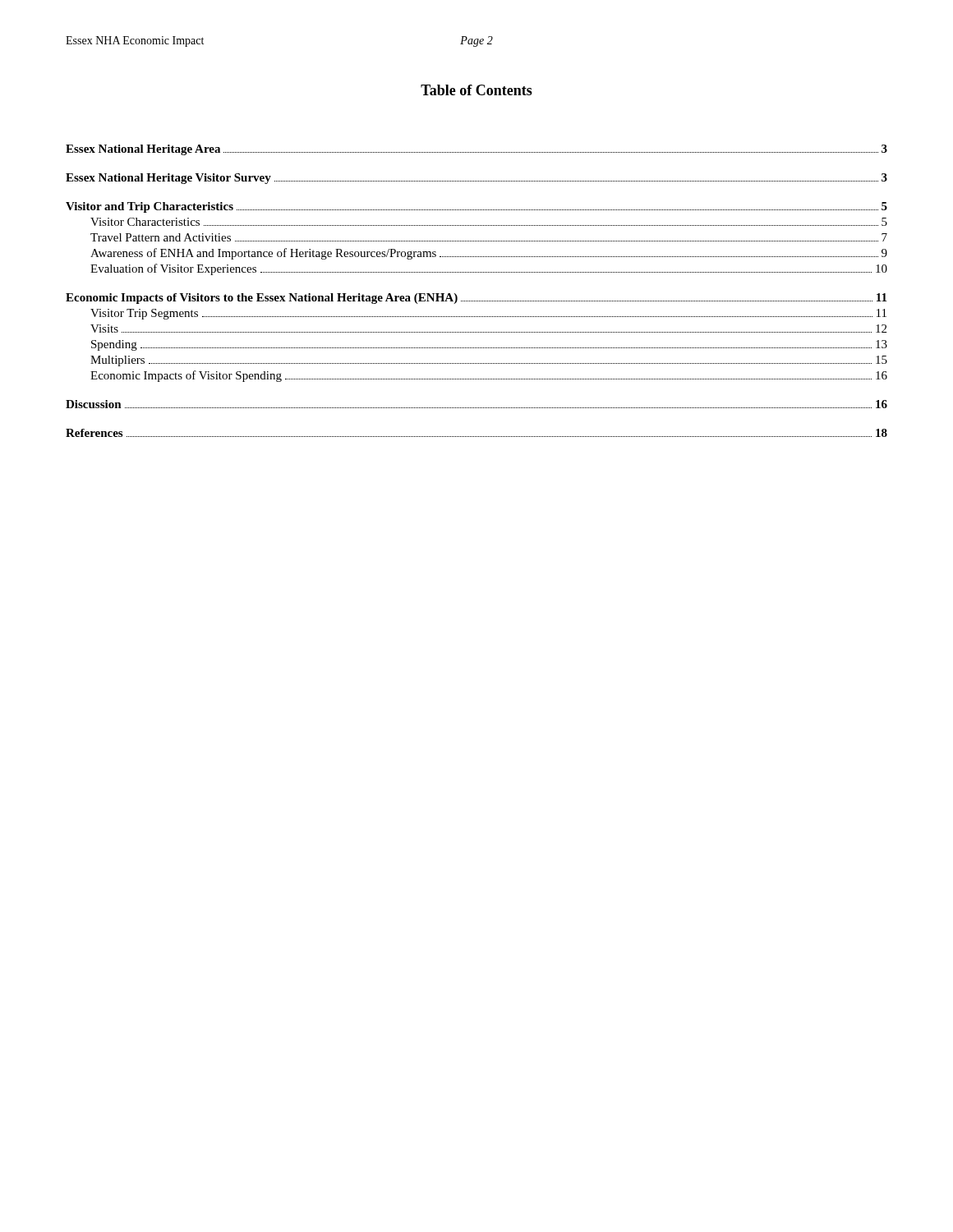Find the list item with the text "Multipliers 15"

tap(489, 360)
